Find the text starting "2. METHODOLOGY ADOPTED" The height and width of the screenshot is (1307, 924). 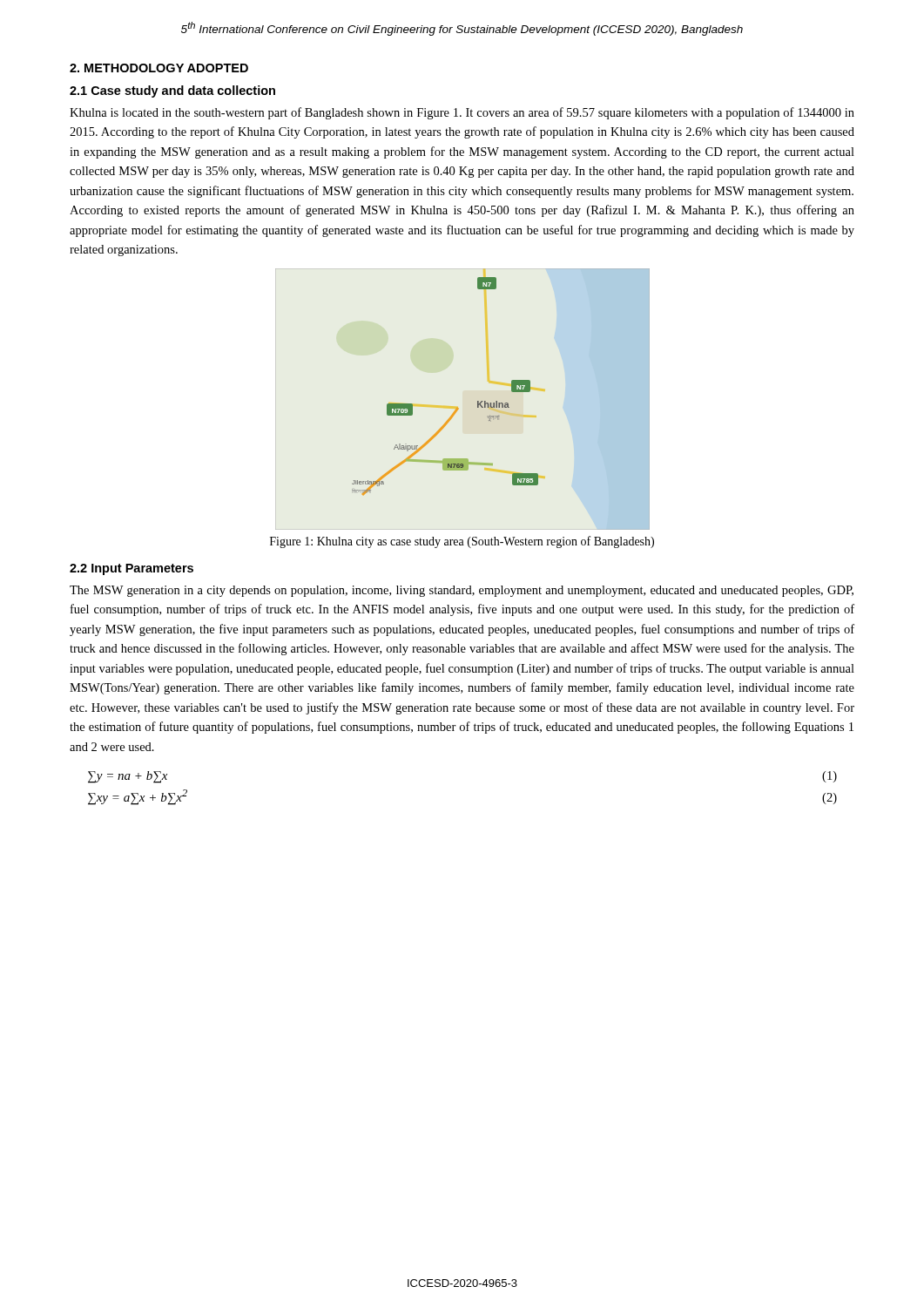159,68
